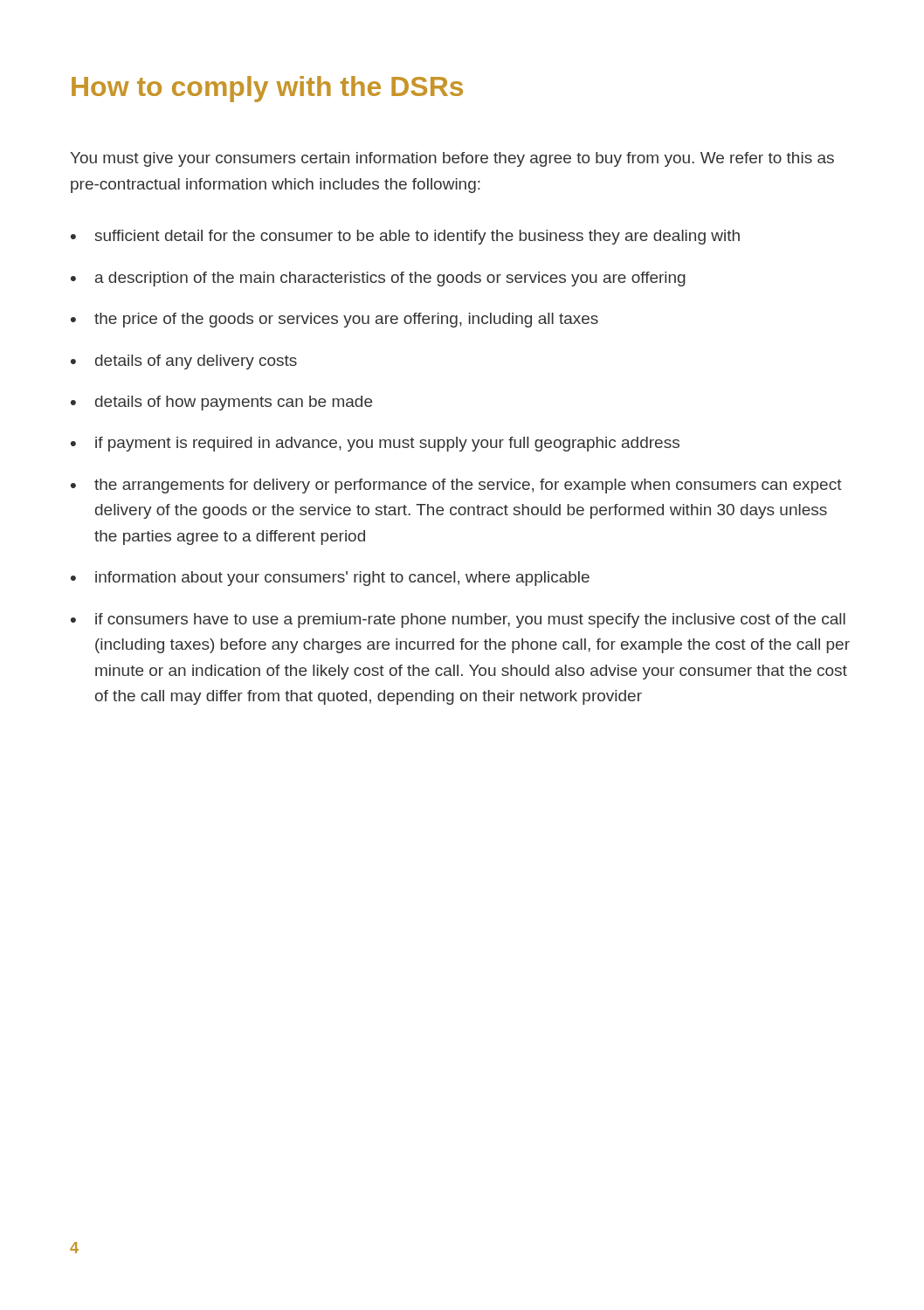This screenshot has height=1310, width=924.
Task: Find the region starting "the arrangements for delivery or"
Action: coord(468,510)
